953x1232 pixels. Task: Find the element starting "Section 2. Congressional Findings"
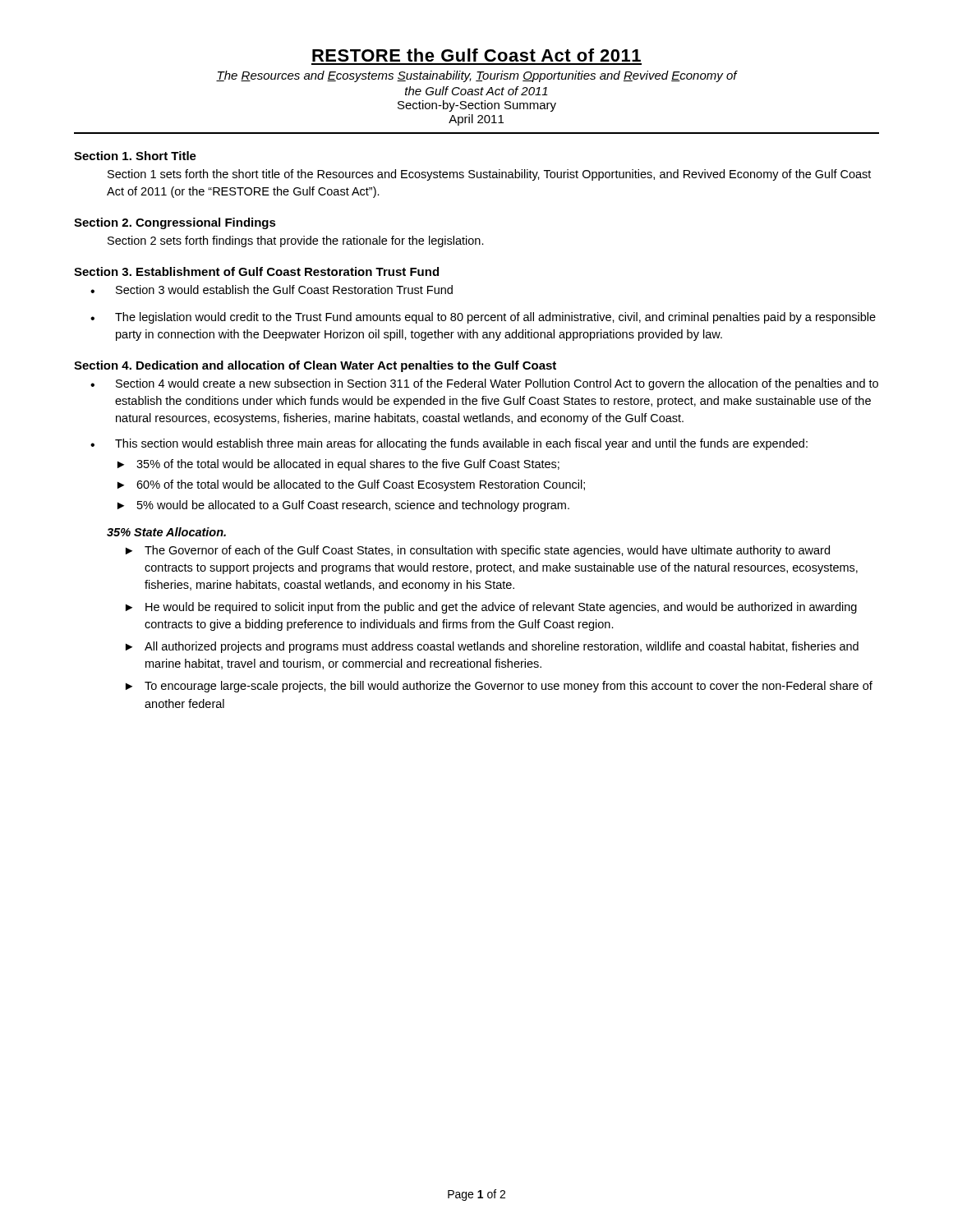pos(175,222)
